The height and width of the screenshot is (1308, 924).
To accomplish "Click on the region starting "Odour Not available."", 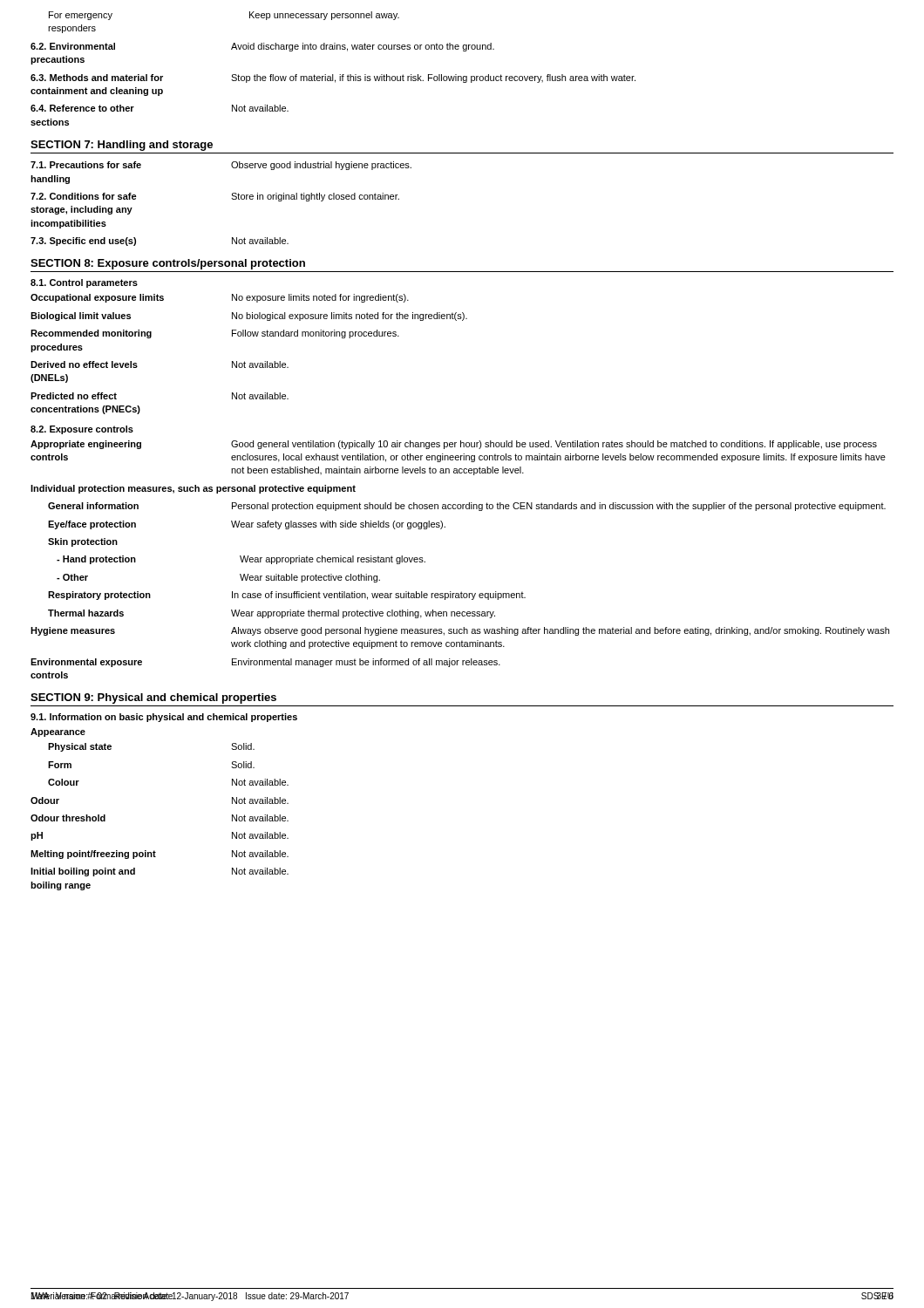I will (x=46, y=800).
